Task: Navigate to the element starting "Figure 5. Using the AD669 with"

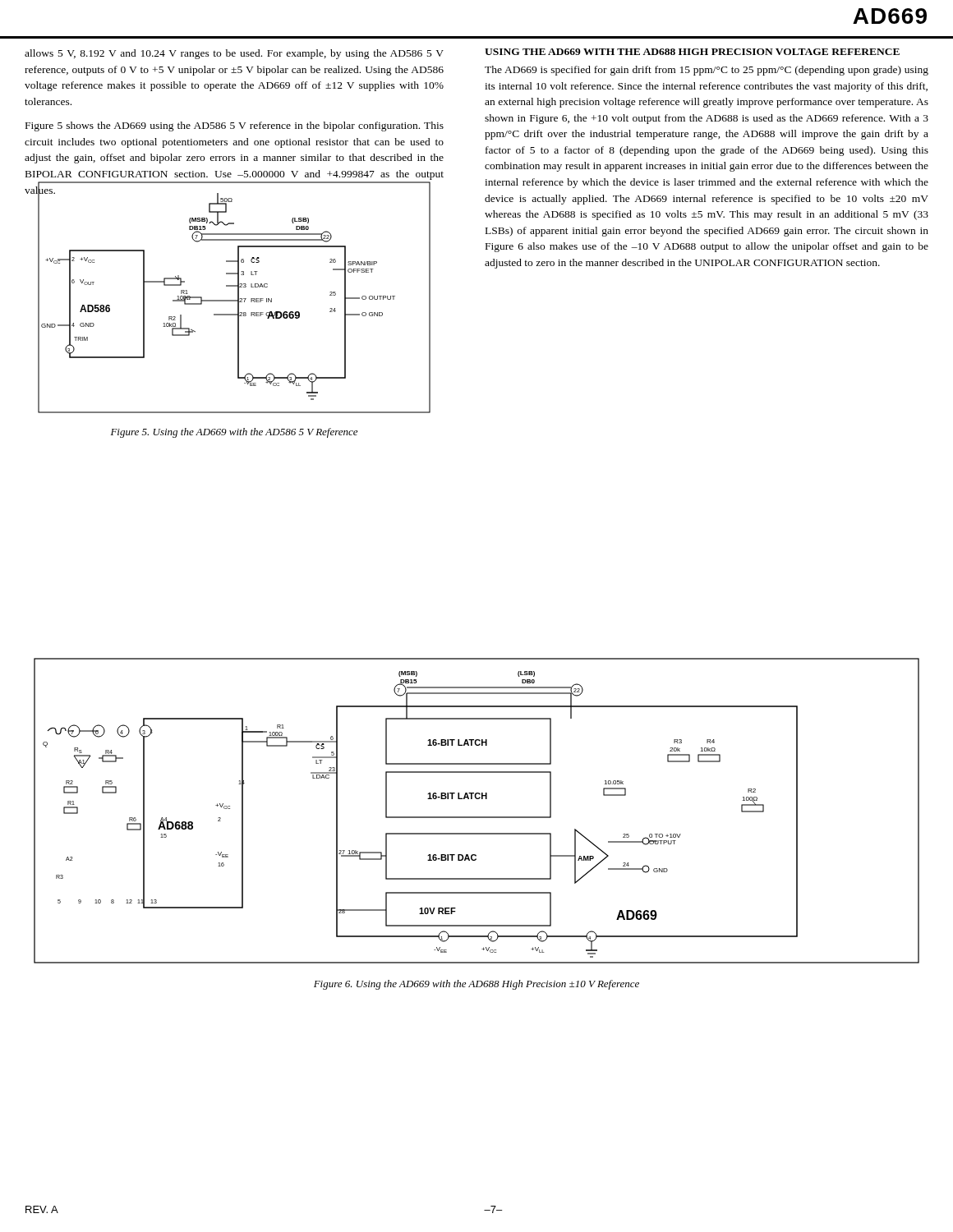Action: tap(234, 432)
